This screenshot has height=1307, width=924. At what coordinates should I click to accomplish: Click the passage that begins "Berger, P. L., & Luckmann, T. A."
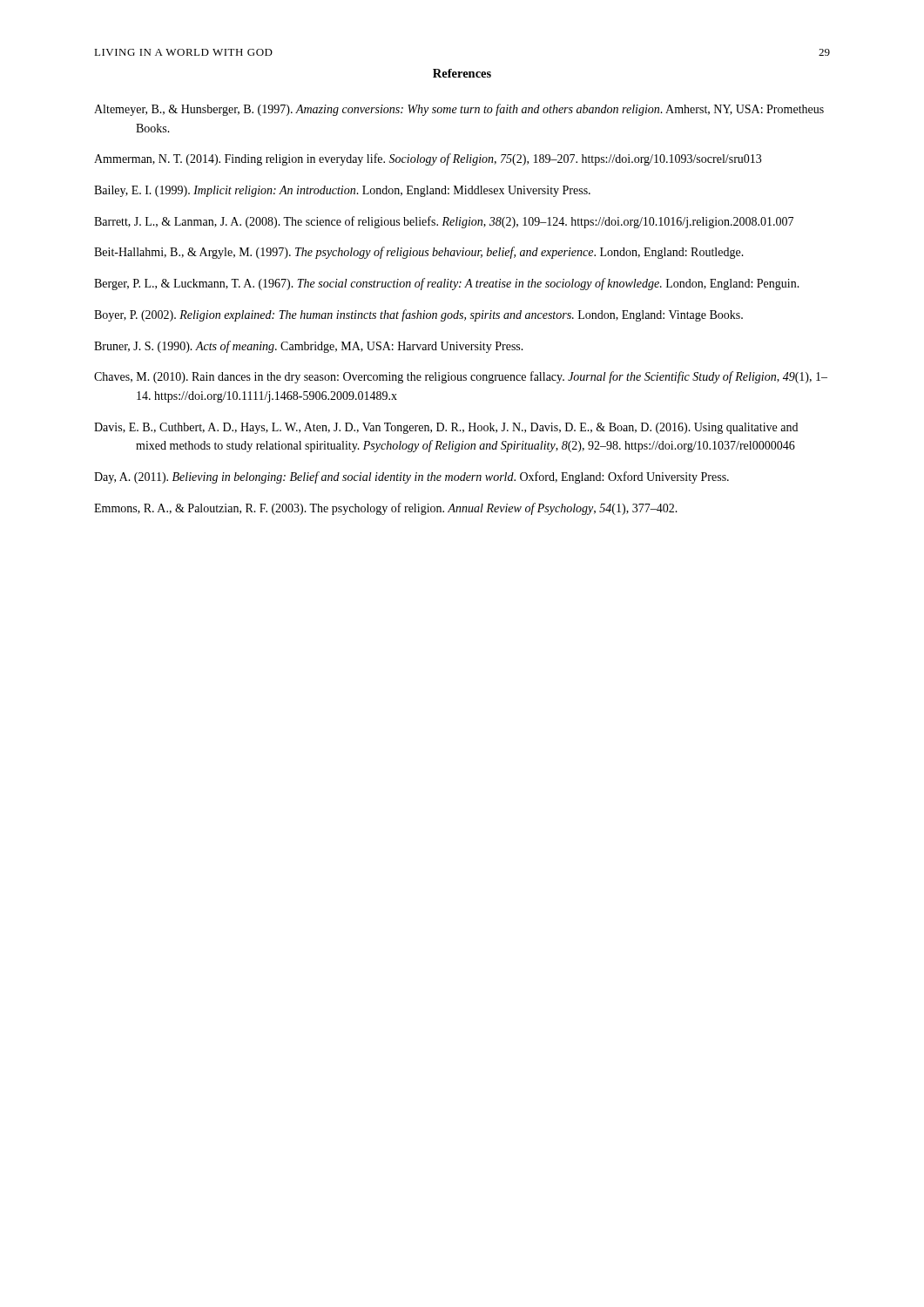pos(447,284)
